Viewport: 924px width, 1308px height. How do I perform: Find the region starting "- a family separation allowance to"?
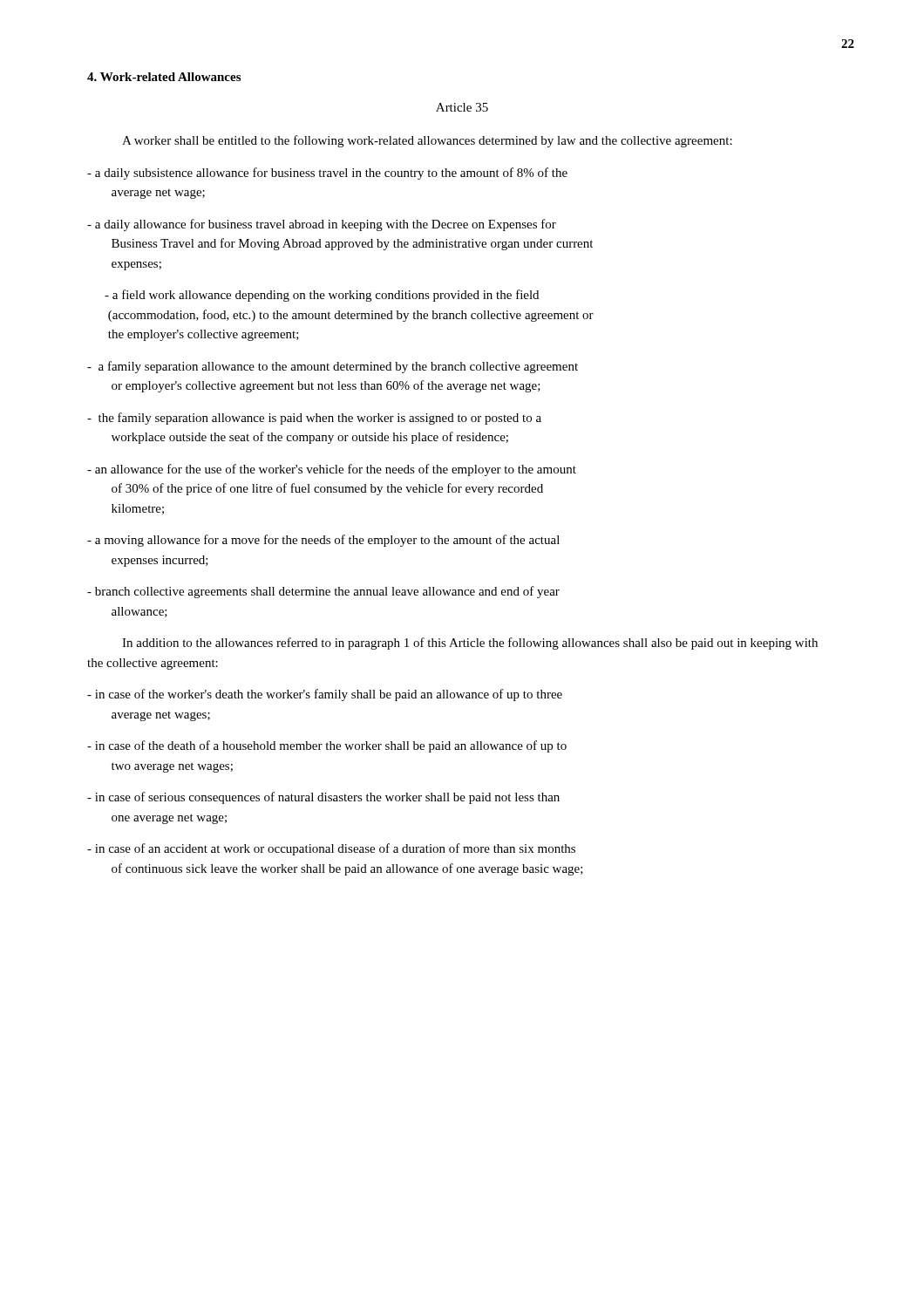tap(462, 376)
